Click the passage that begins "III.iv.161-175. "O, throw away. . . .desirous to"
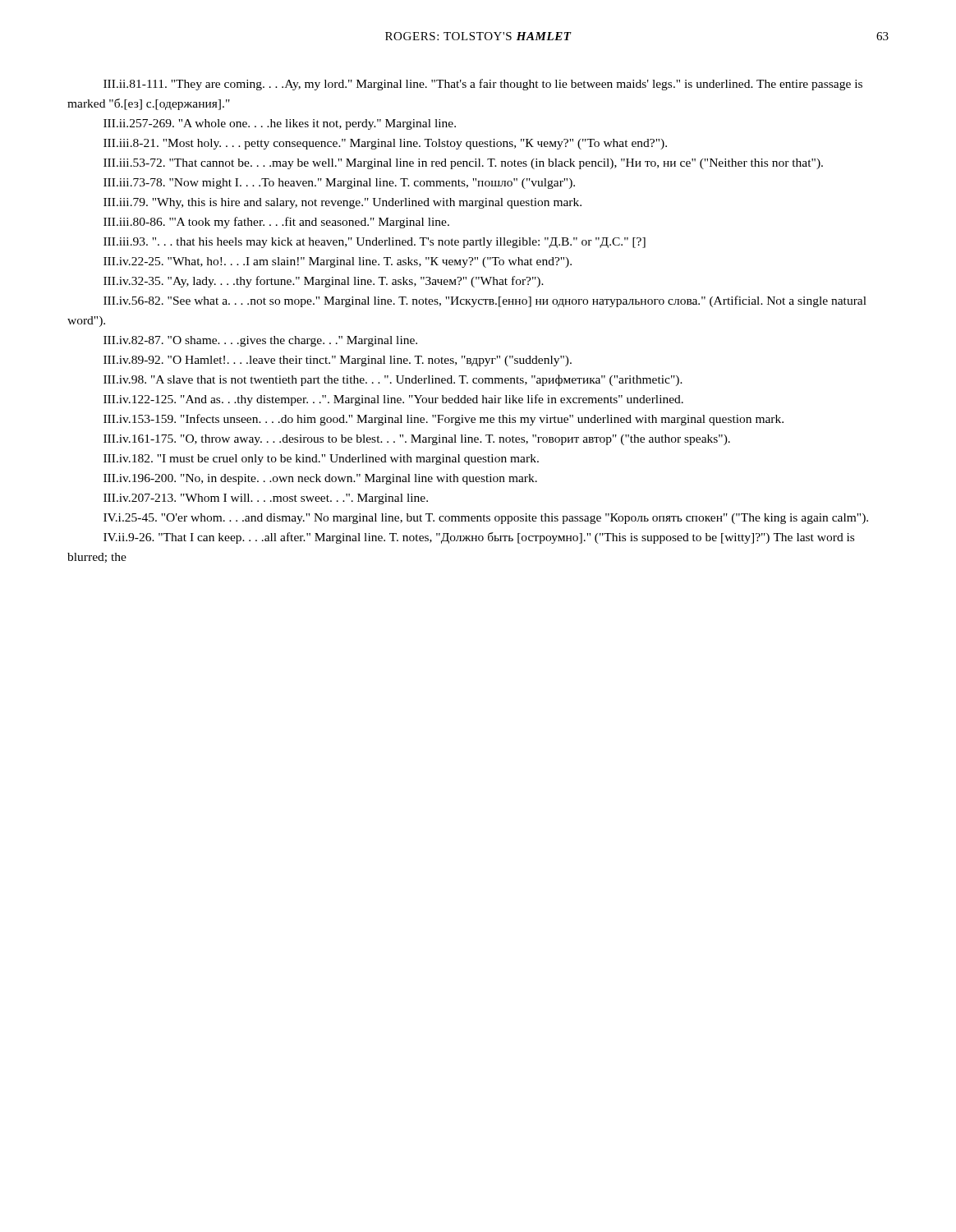Screen dimensions: 1232x956 tap(478, 439)
